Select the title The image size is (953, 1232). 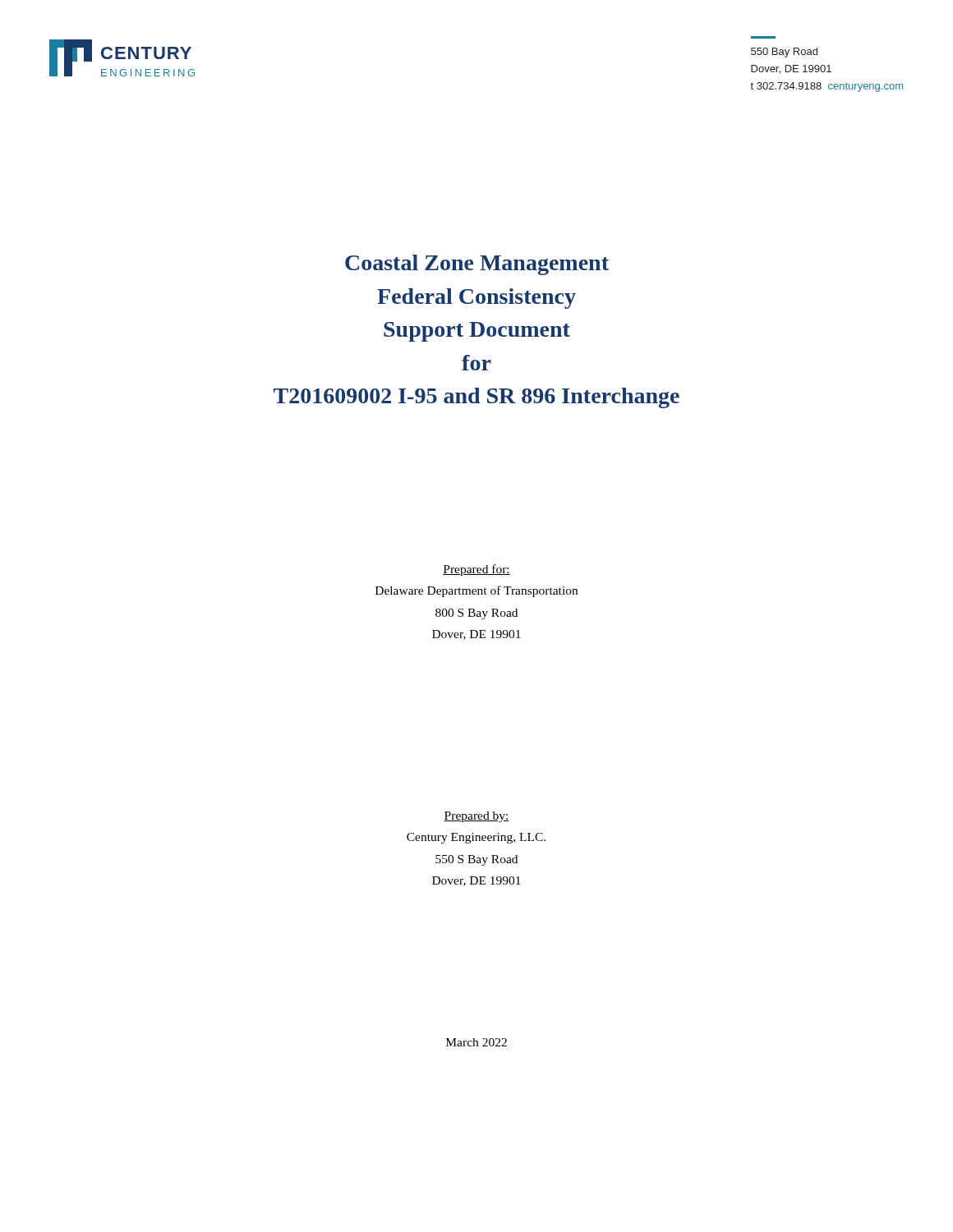tap(476, 330)
